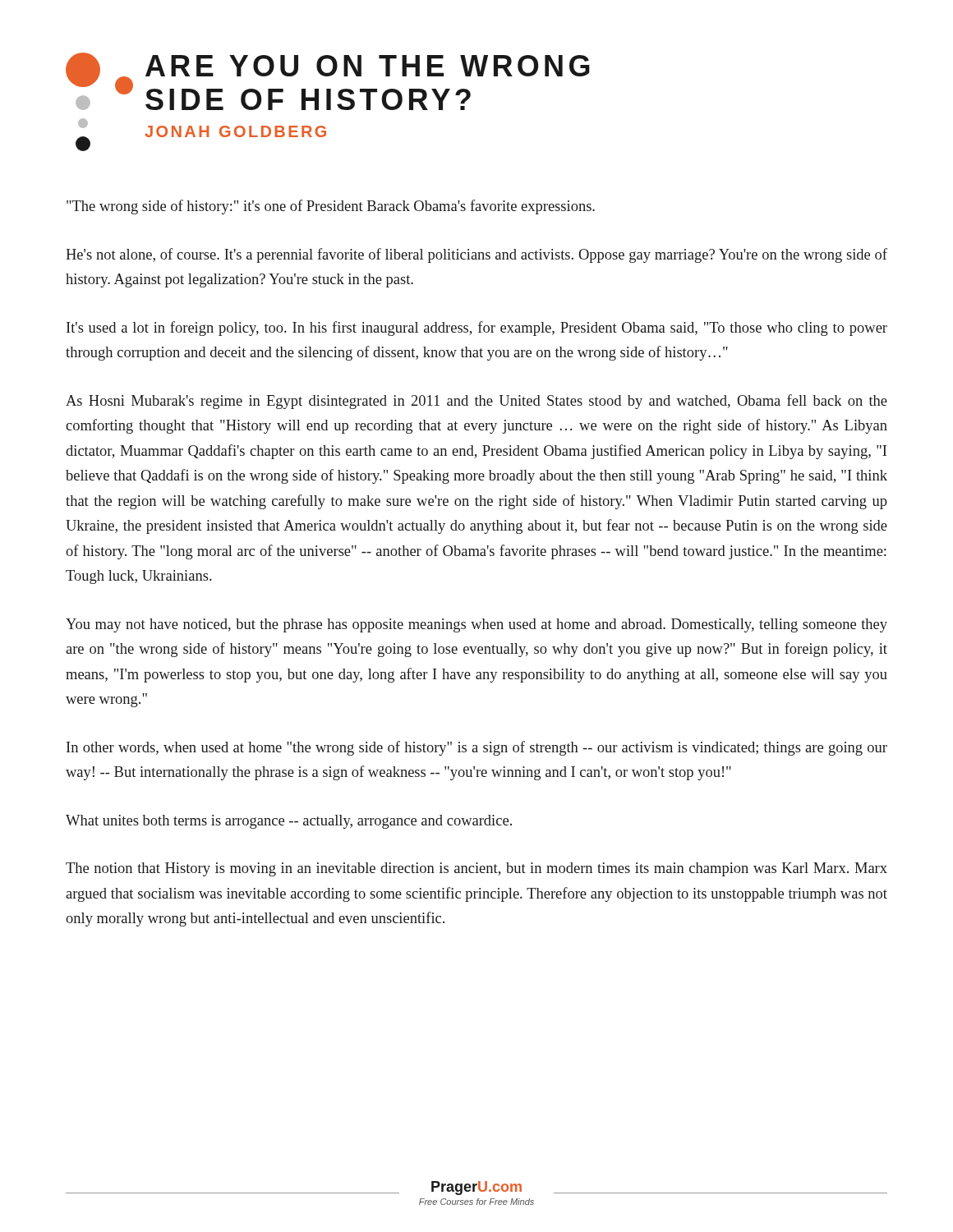Where is the passage that starts "It's used a lot in"?
Image resolution: width=953 pixels, height=1232 pixels.
point(476,340)
